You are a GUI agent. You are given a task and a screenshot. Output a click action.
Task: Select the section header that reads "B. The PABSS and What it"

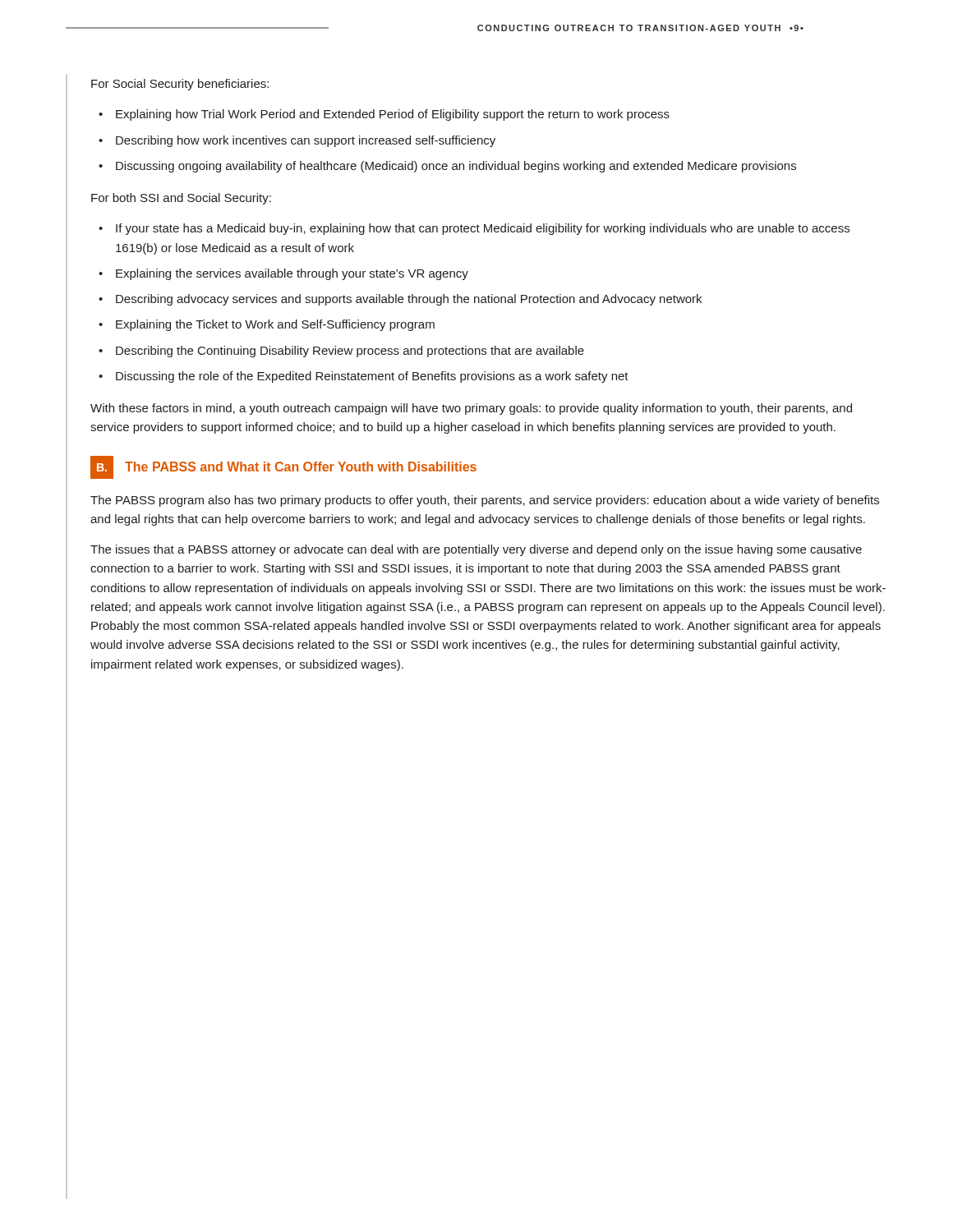284,466
